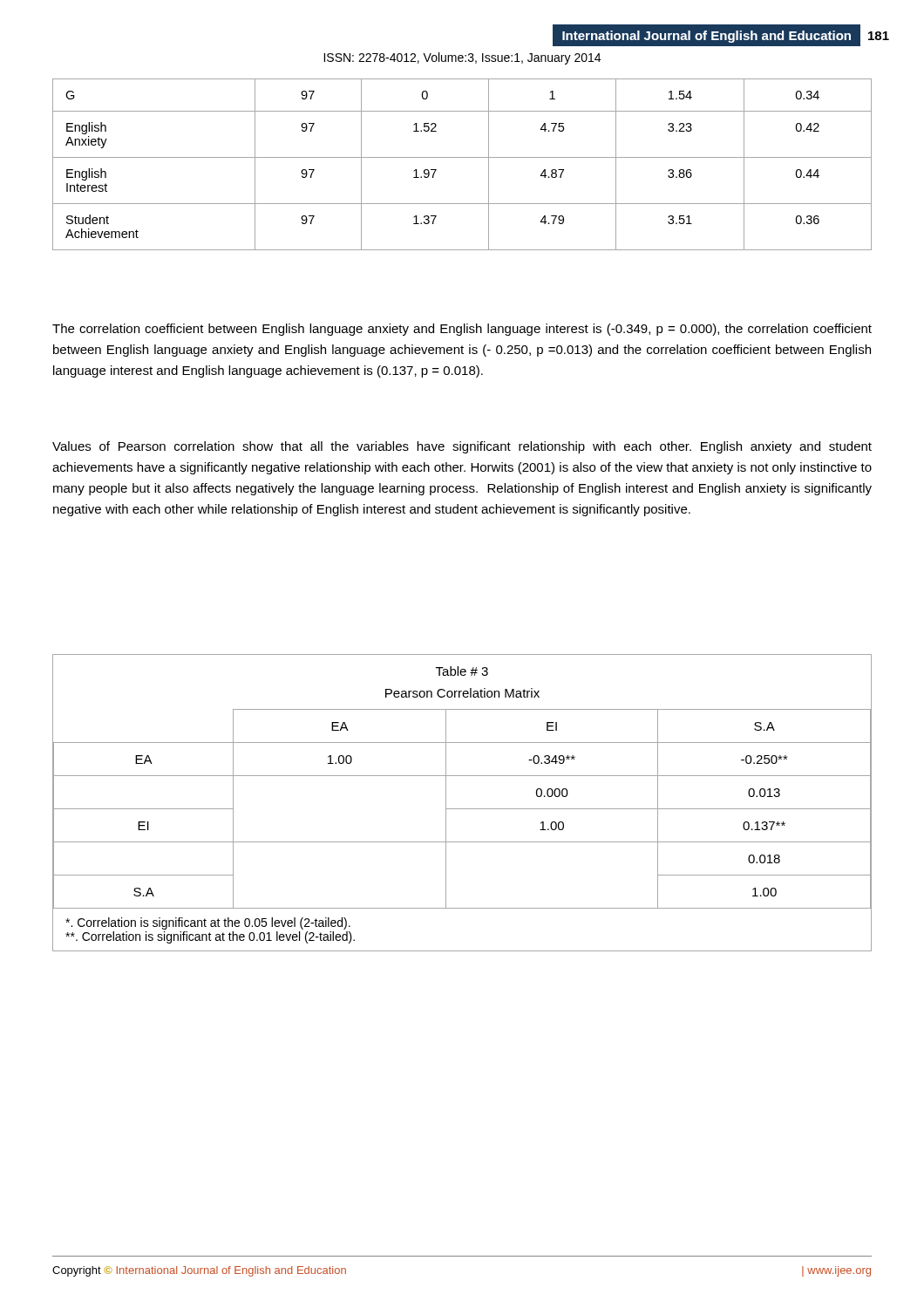Click on the table containing "0.137**"

click(x=462, y=803)
